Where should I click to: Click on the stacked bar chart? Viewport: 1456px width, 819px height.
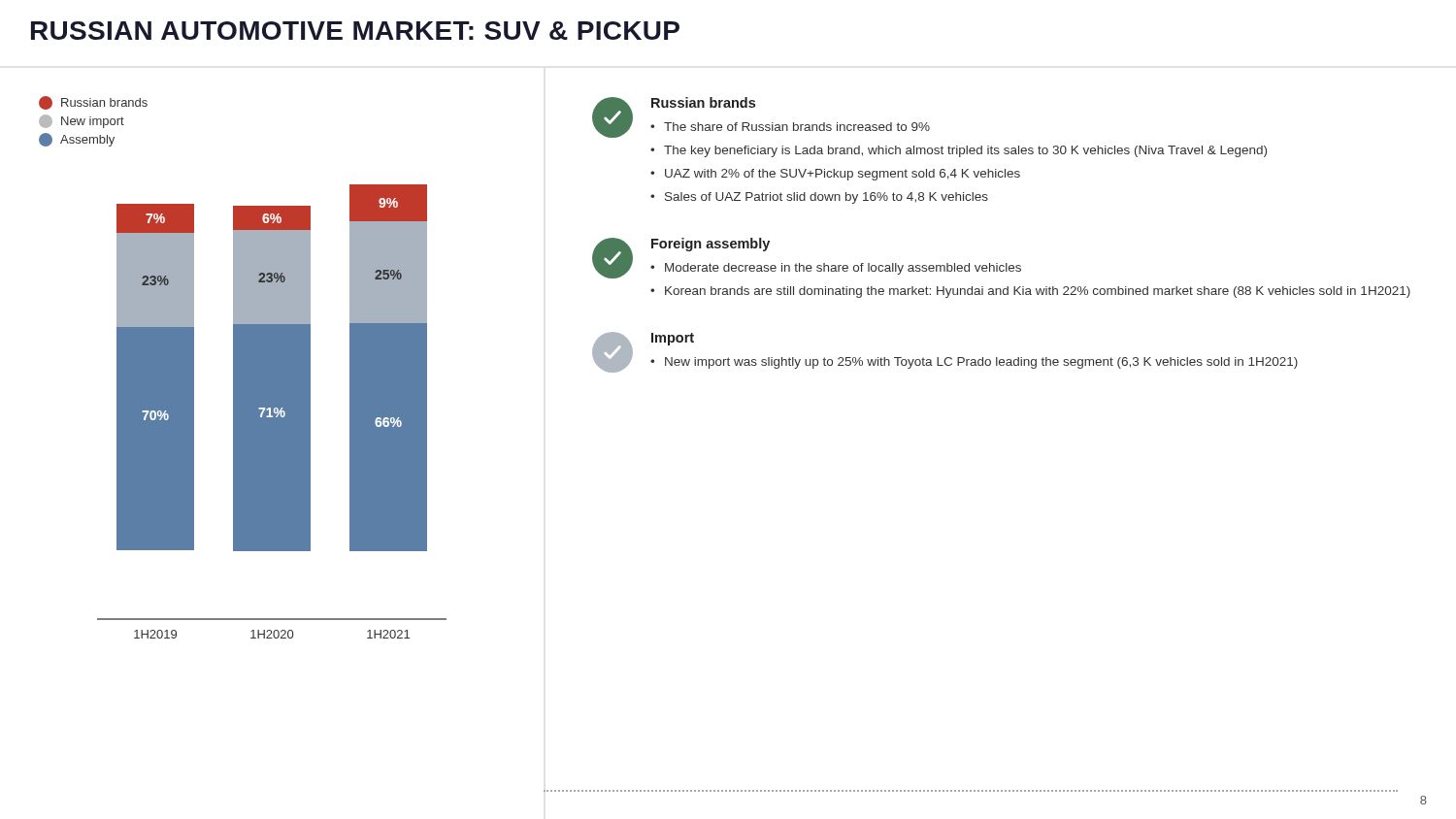pos(272,425)
